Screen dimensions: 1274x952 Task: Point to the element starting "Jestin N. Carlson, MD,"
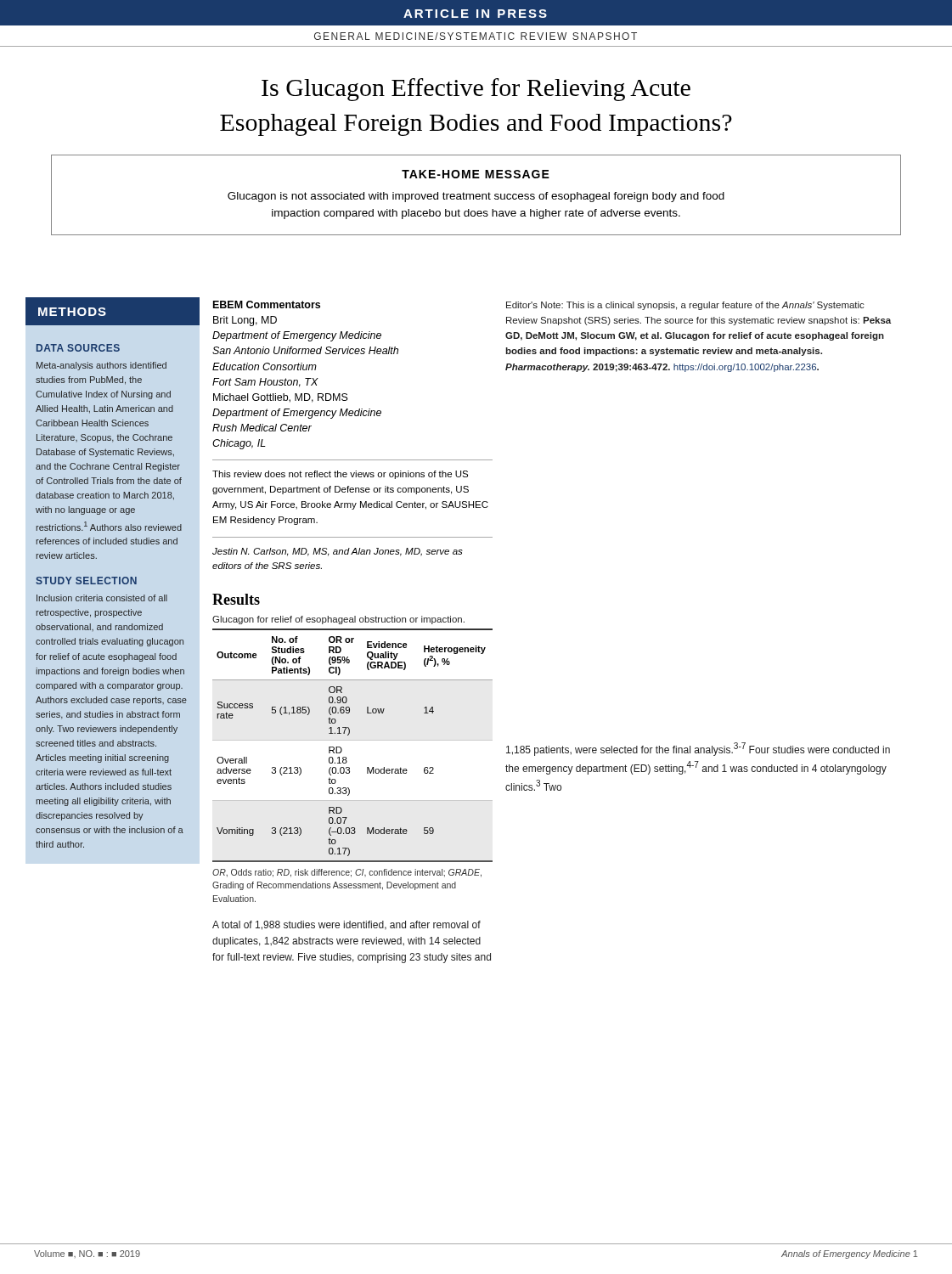pyautogui.click(x=337, y=558)
